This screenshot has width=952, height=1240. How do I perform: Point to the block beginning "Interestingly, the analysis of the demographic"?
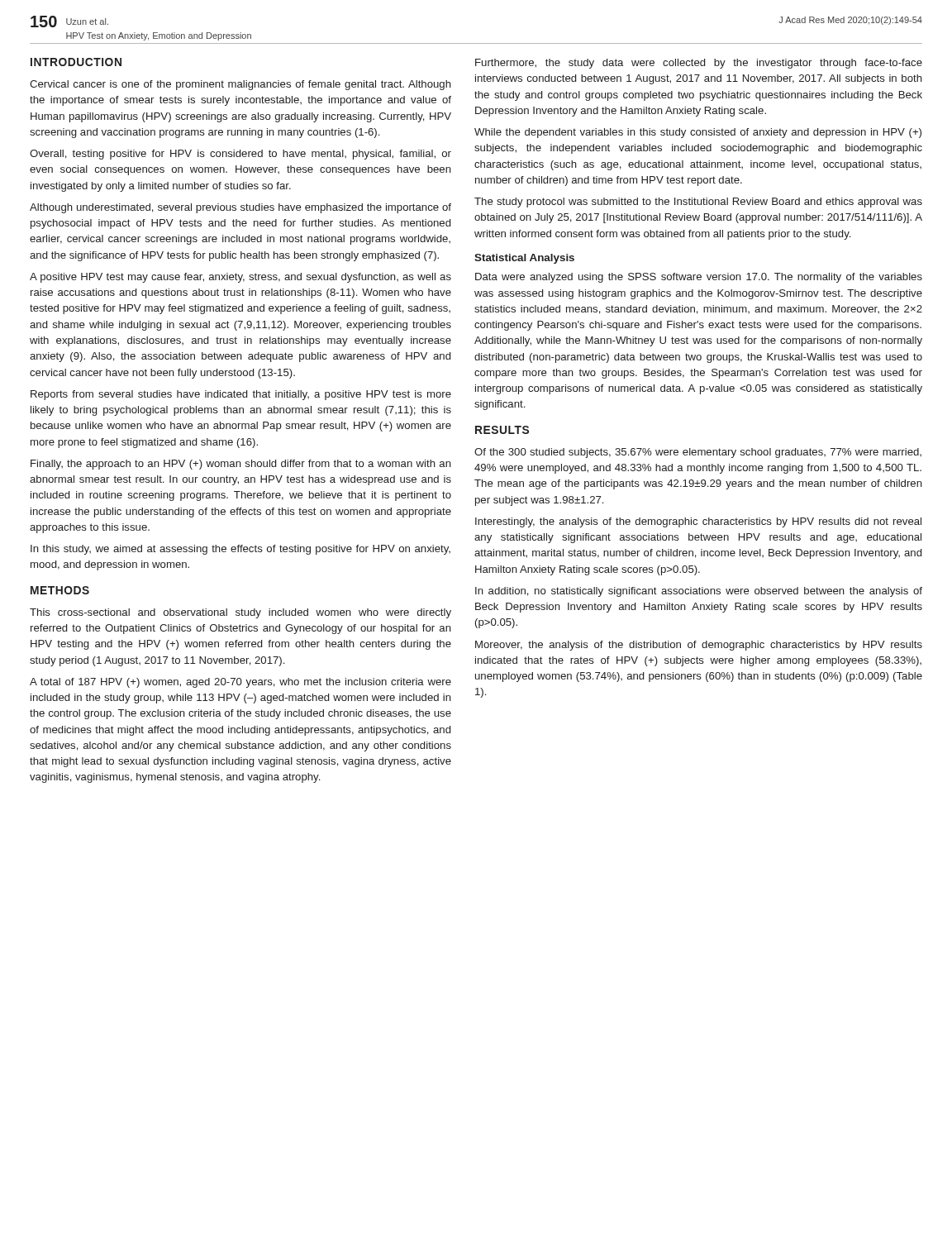(x=698, y=545)
